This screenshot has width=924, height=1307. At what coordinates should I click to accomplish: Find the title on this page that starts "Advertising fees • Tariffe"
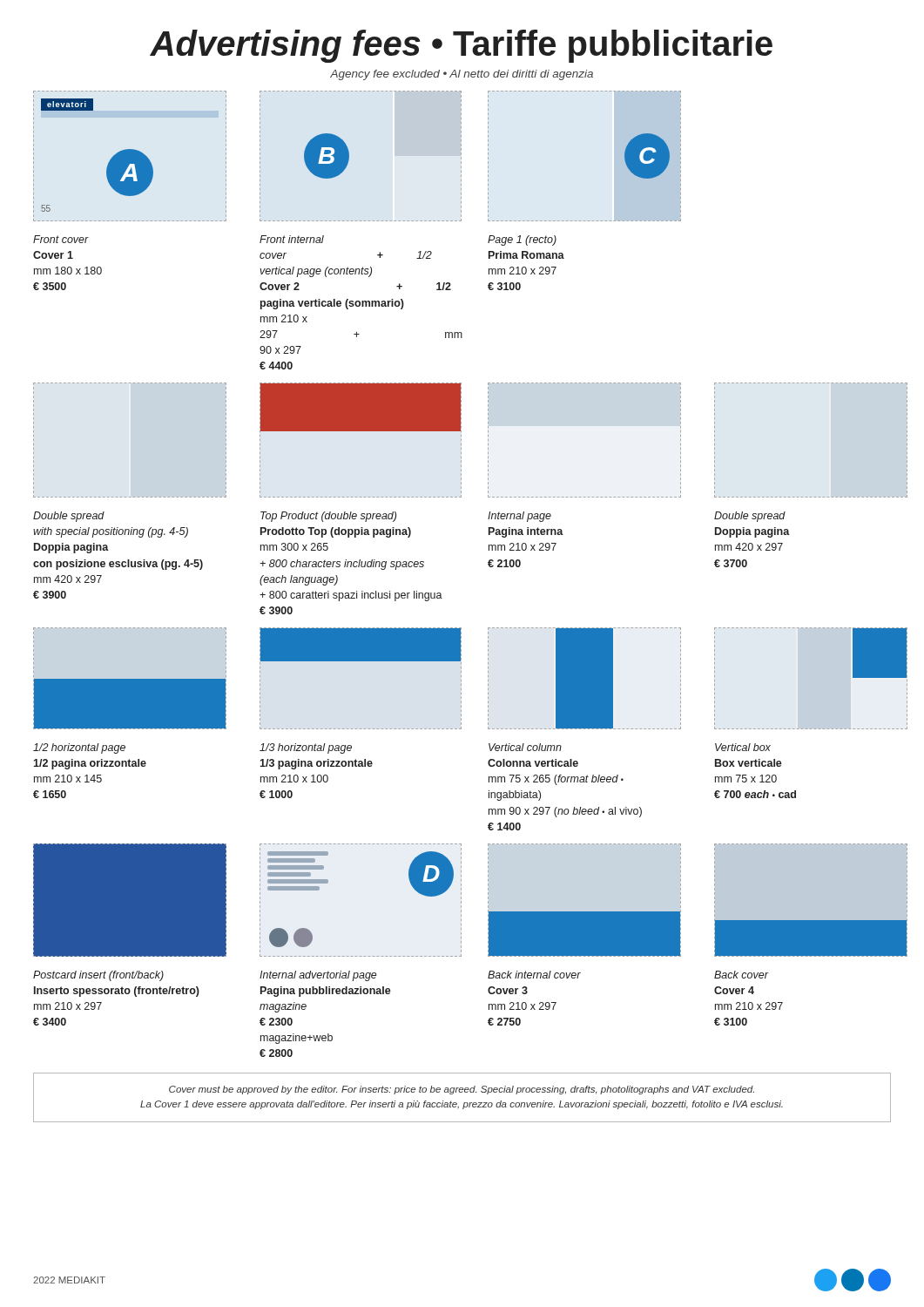point(462,44)
